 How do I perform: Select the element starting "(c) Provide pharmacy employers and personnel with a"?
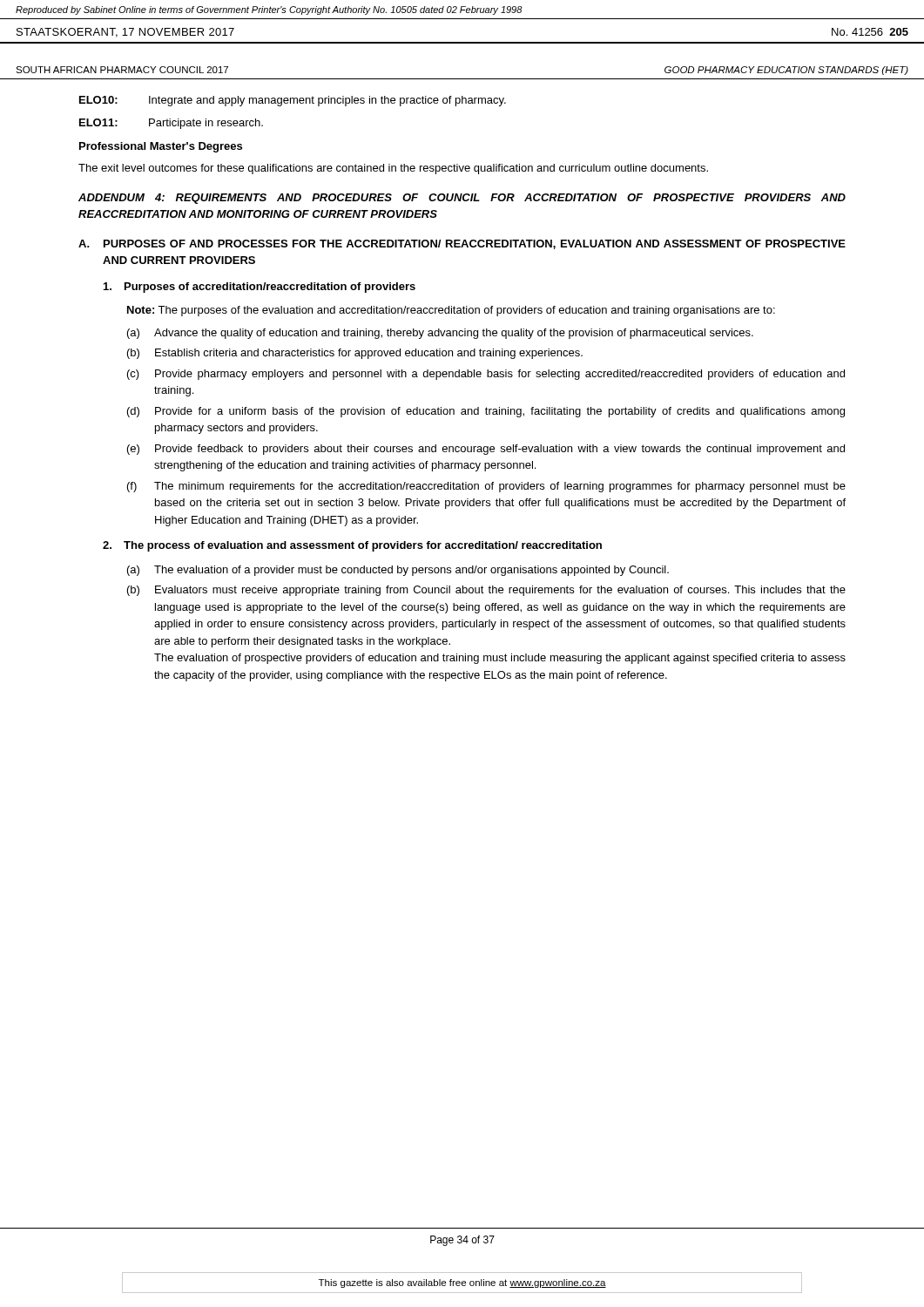486,382
